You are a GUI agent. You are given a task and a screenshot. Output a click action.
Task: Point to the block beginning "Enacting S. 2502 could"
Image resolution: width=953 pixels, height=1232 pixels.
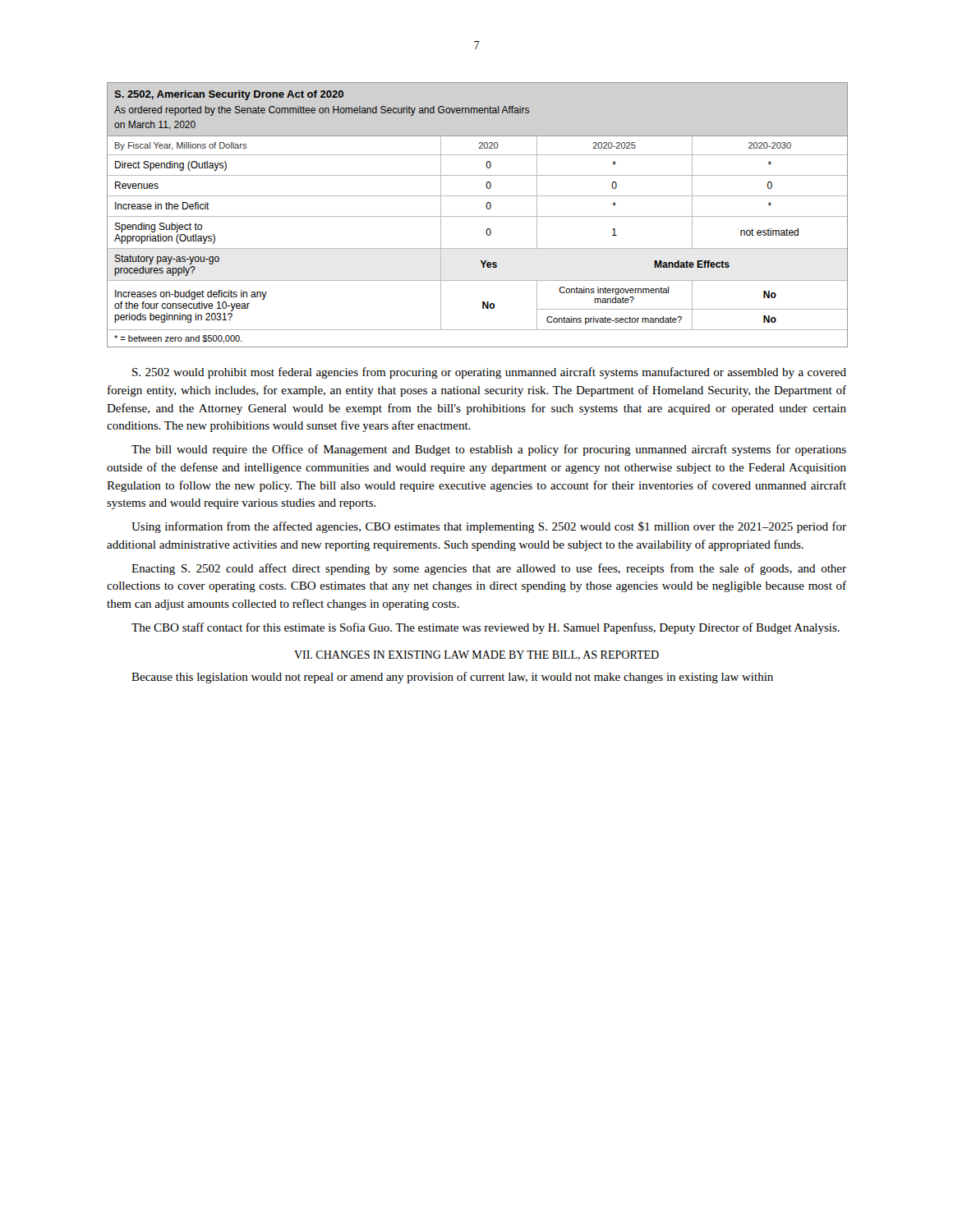(x=476, y=586)
